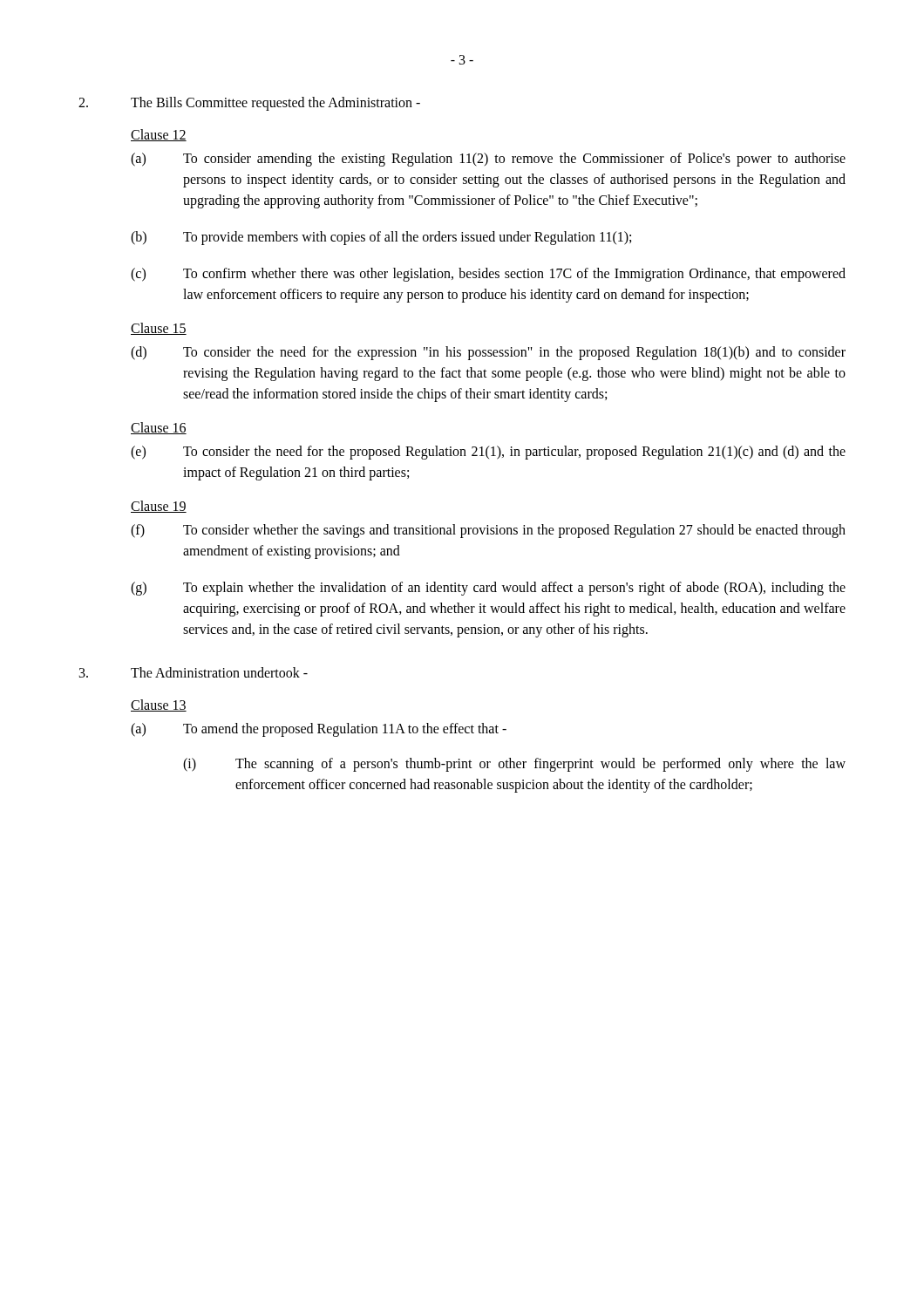Click on the list item with the text "(e) To consider the need"

(x=488, y=462)
